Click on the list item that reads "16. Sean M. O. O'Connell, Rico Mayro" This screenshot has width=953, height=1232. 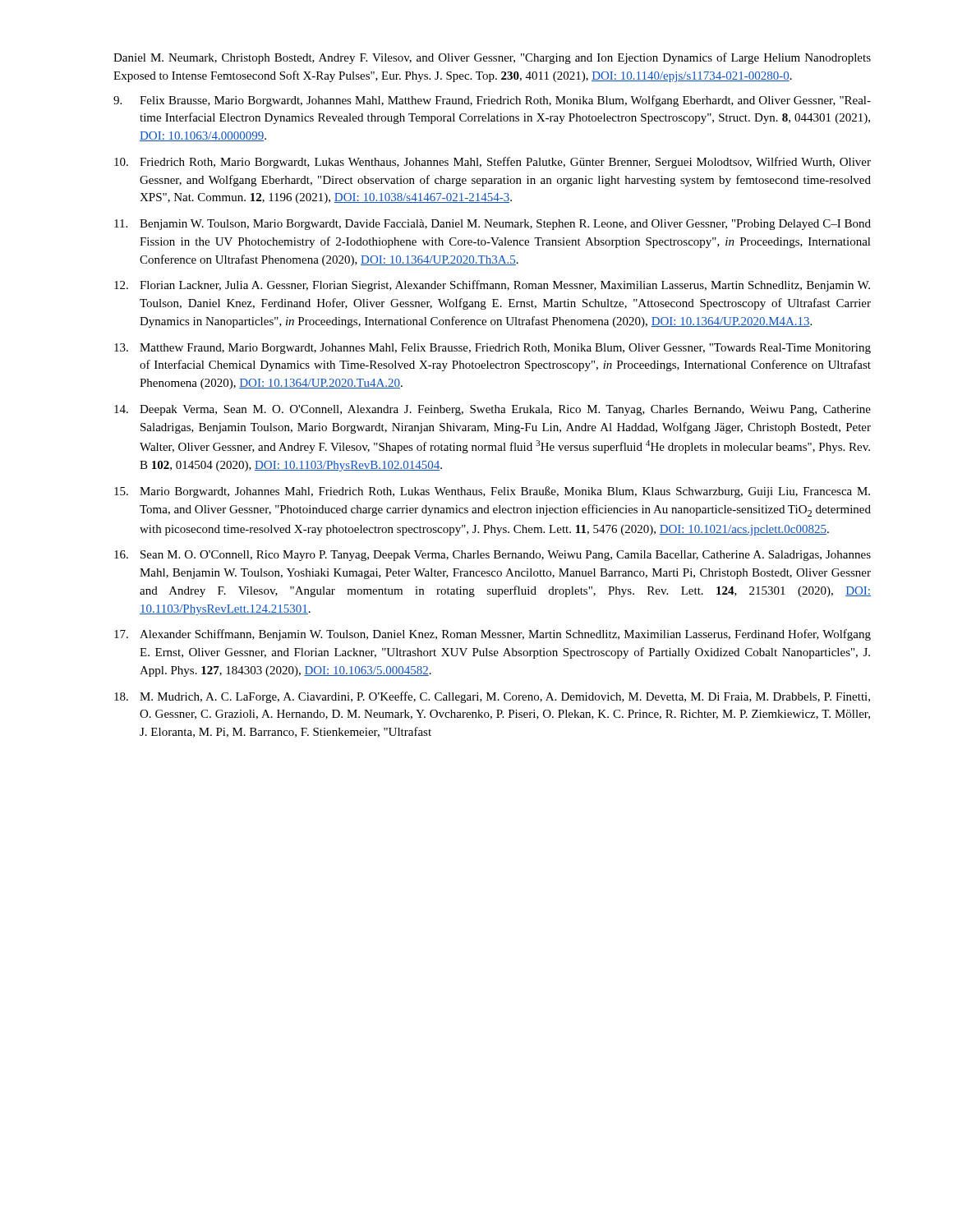pos(492,582)
